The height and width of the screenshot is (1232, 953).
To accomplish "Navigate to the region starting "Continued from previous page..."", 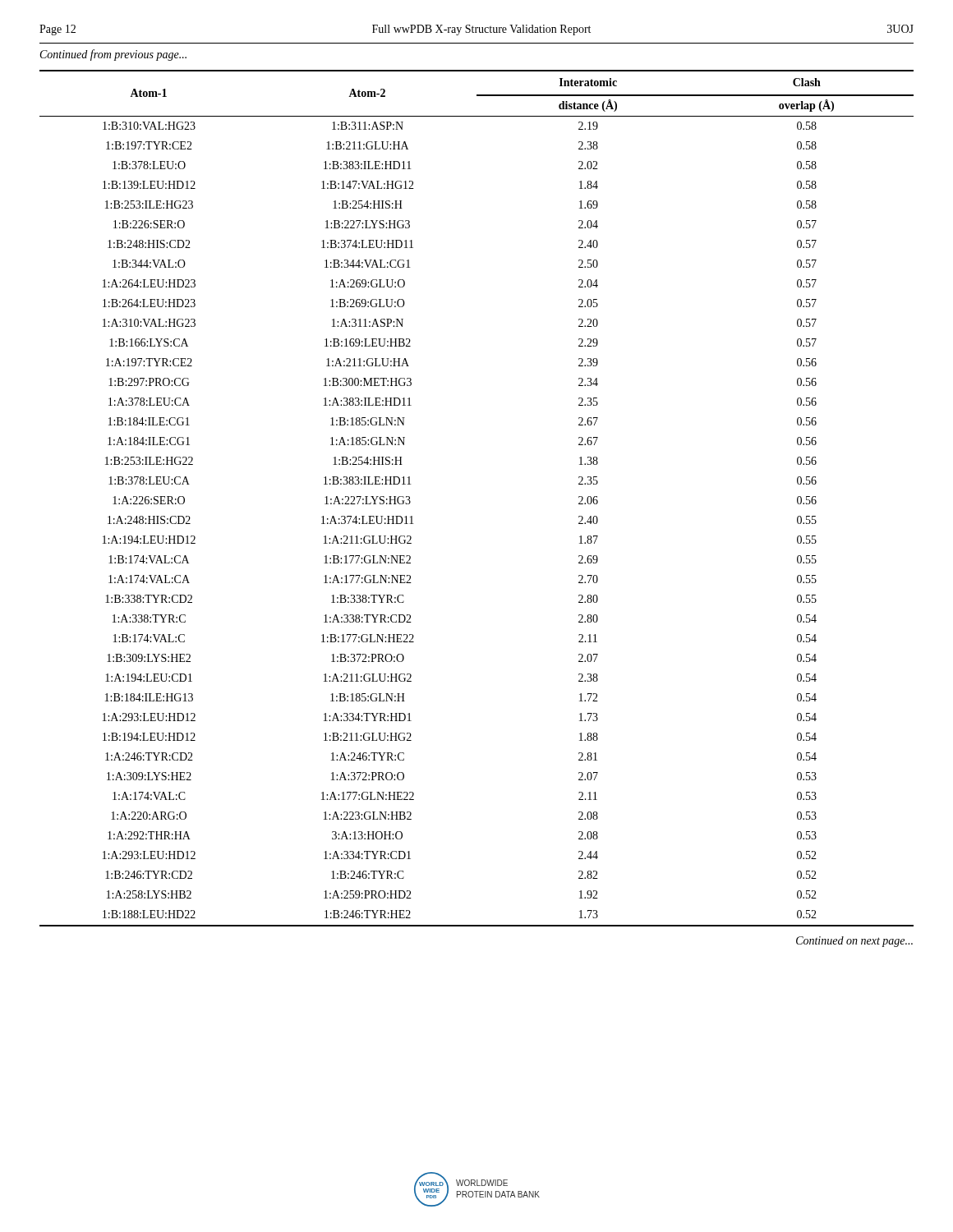I will [x=113, y=55].
